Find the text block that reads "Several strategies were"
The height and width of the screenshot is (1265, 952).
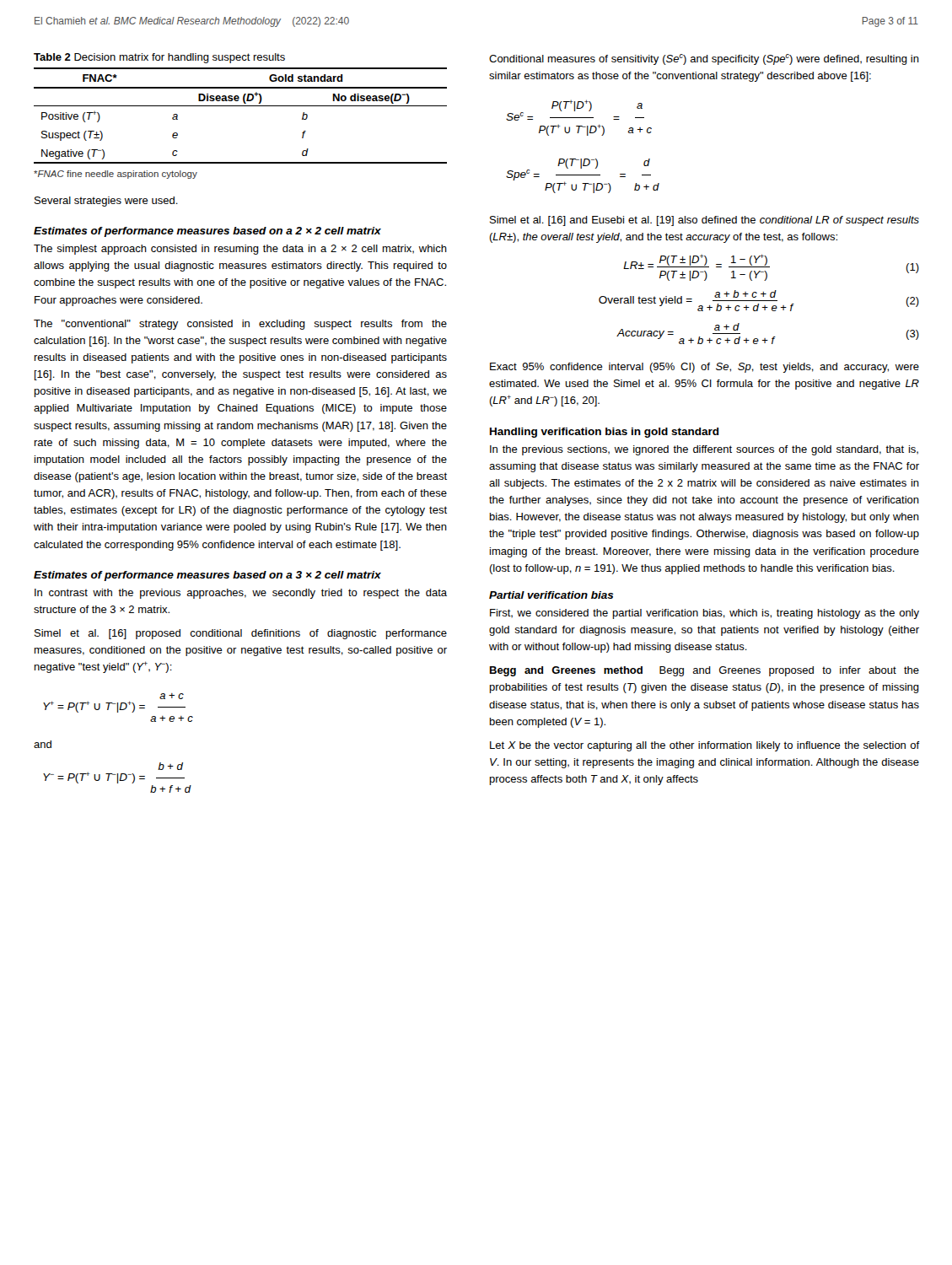tap(106, 200)
